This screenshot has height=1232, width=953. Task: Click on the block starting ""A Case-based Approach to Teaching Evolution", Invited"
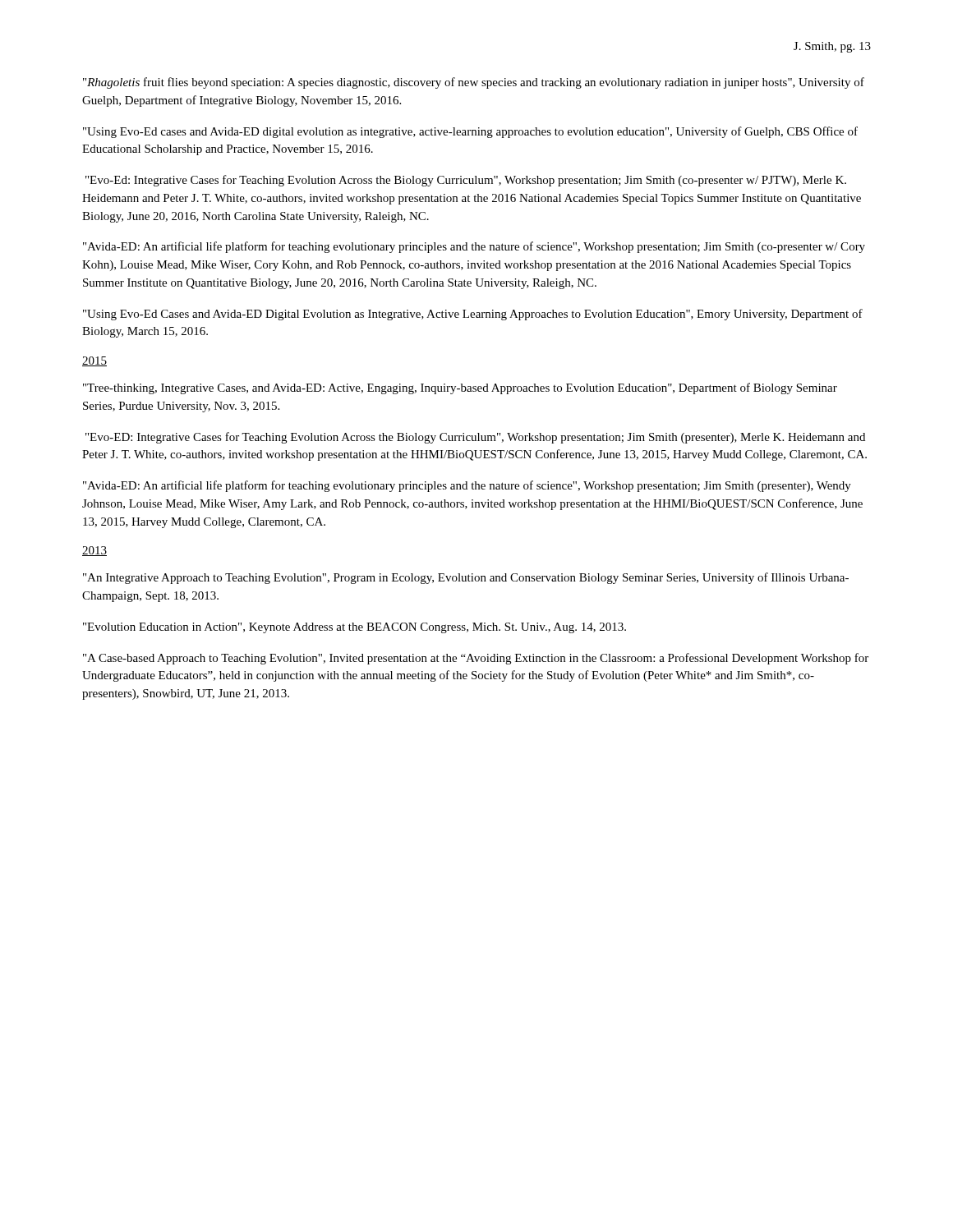pyautogui.click(x=475, y=675)
